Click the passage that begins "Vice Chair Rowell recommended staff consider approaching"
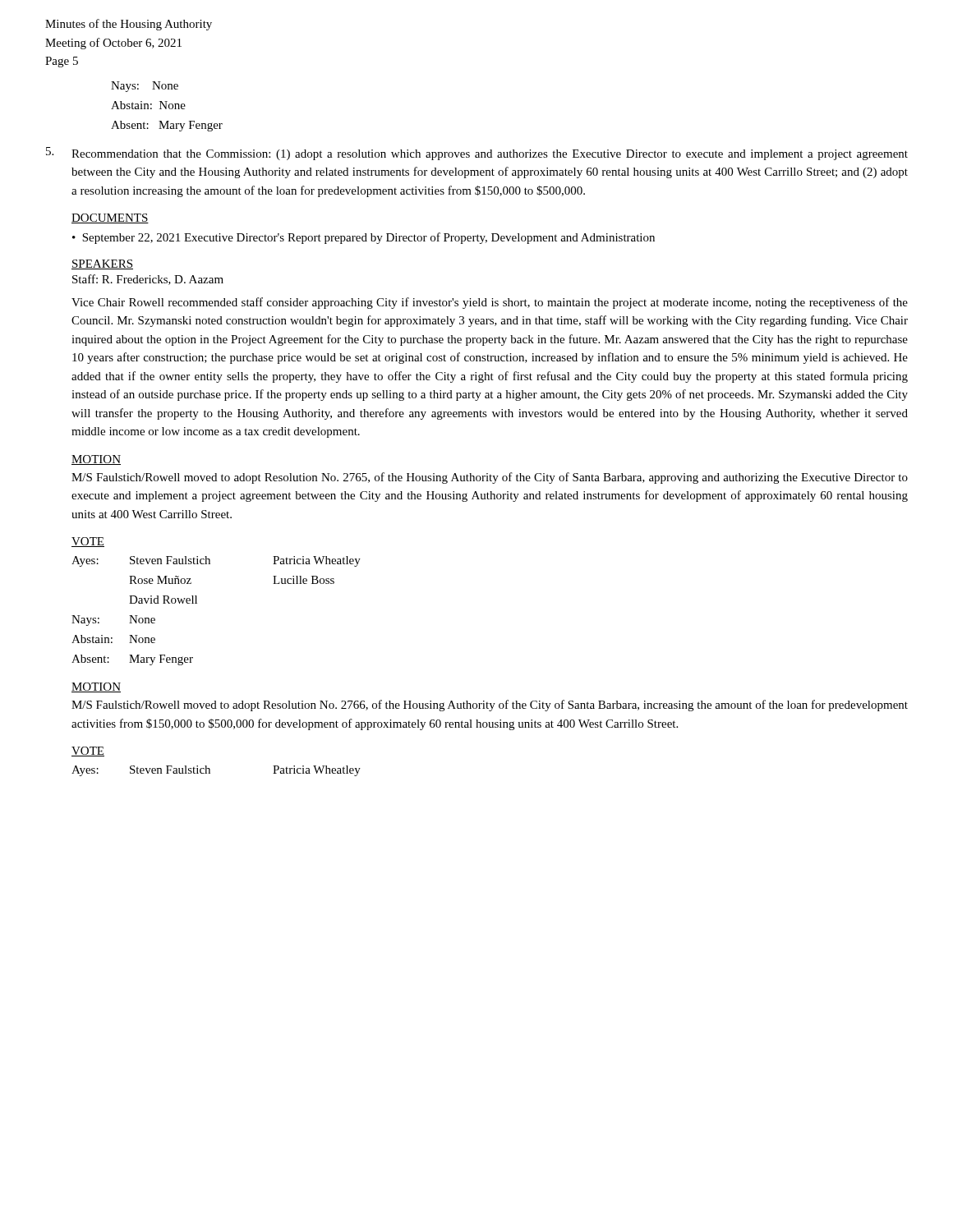This screenshot has height=1232, width=953. (x=490, y=367)
